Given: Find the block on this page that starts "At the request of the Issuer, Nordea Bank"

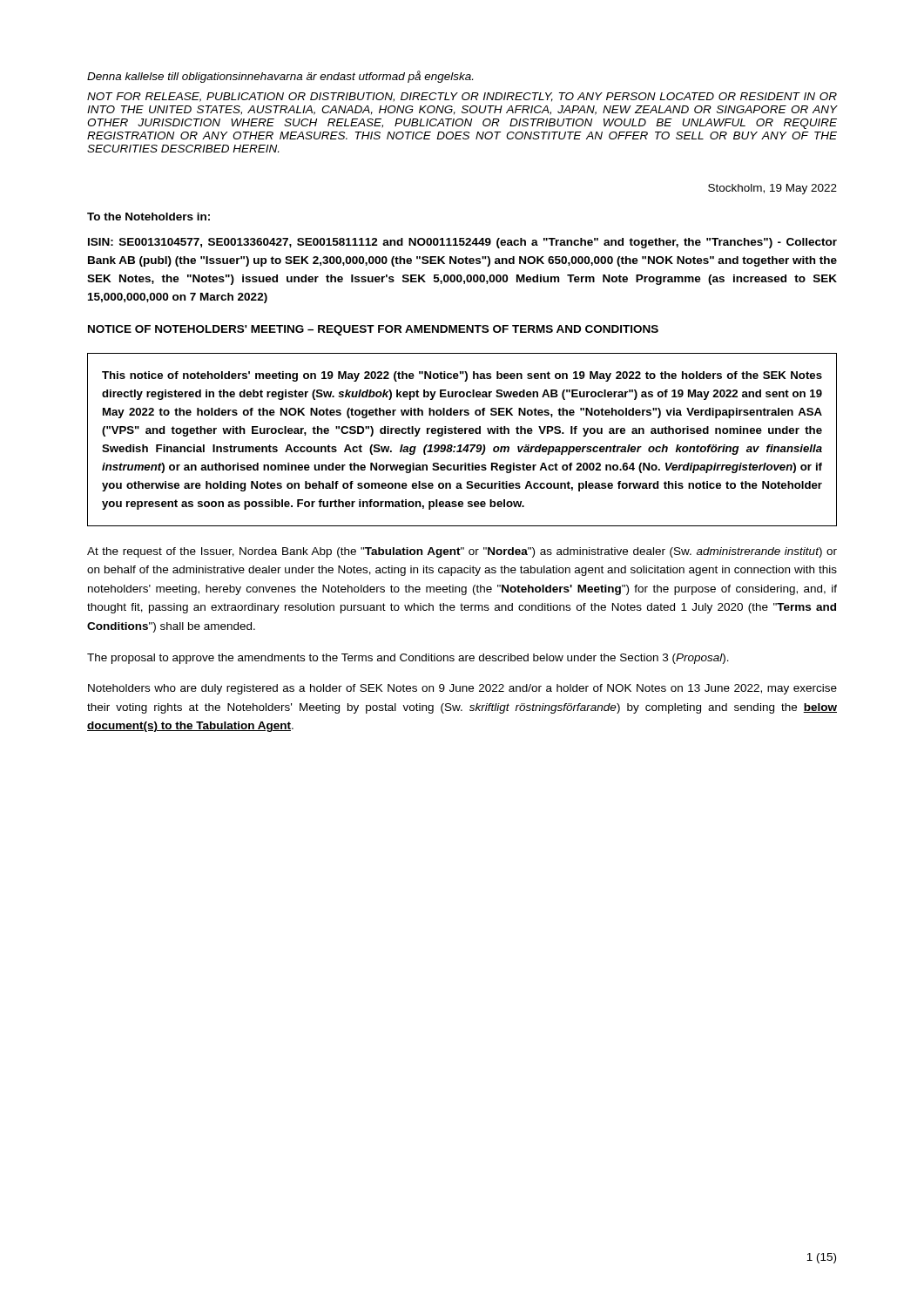Looking at the screenshot, I should (x=462, y=588).
